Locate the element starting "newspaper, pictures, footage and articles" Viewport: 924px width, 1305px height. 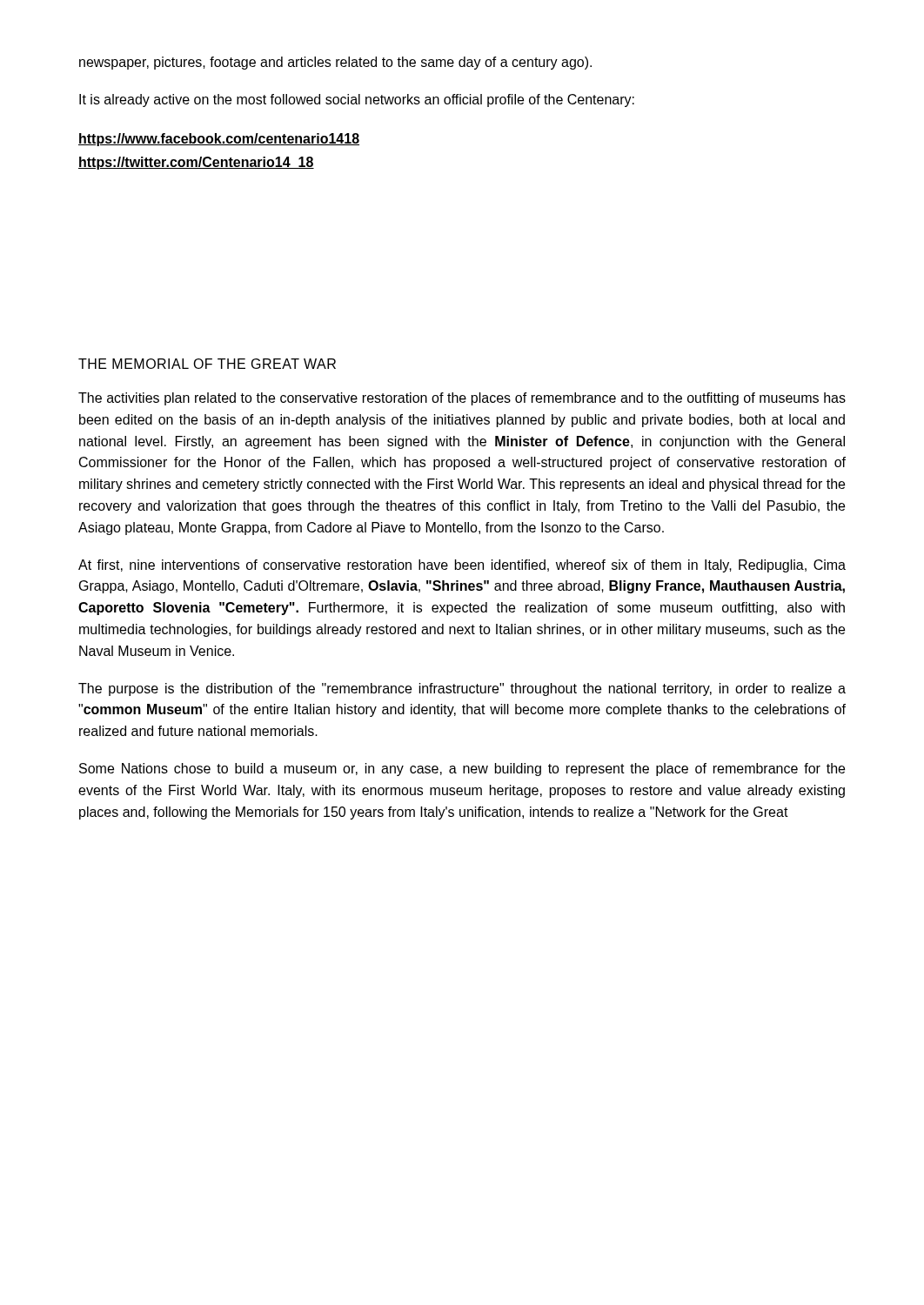point(336,62)
